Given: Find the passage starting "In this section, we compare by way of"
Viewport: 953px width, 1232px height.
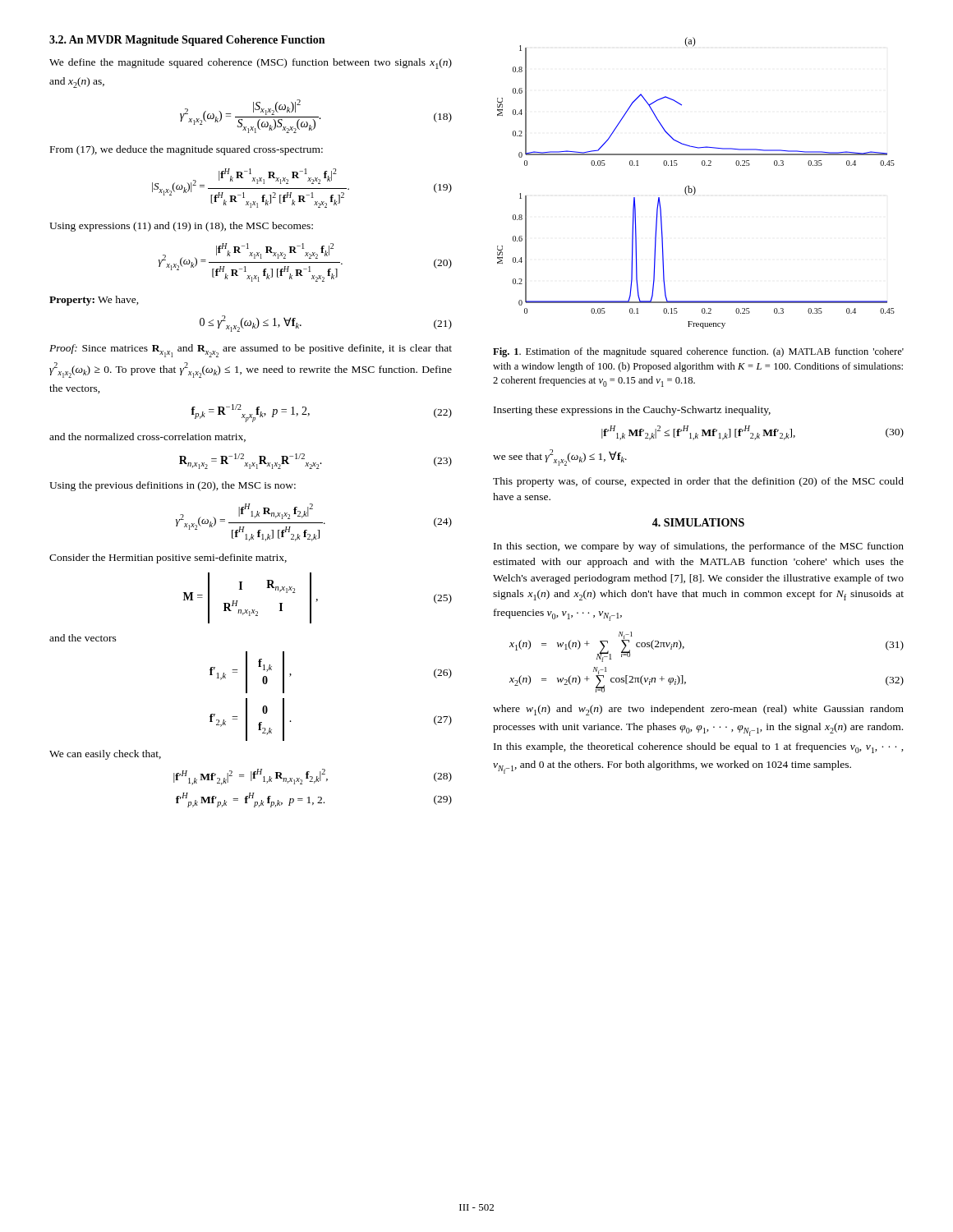Looking at the screenshot, I should (698, 581).
